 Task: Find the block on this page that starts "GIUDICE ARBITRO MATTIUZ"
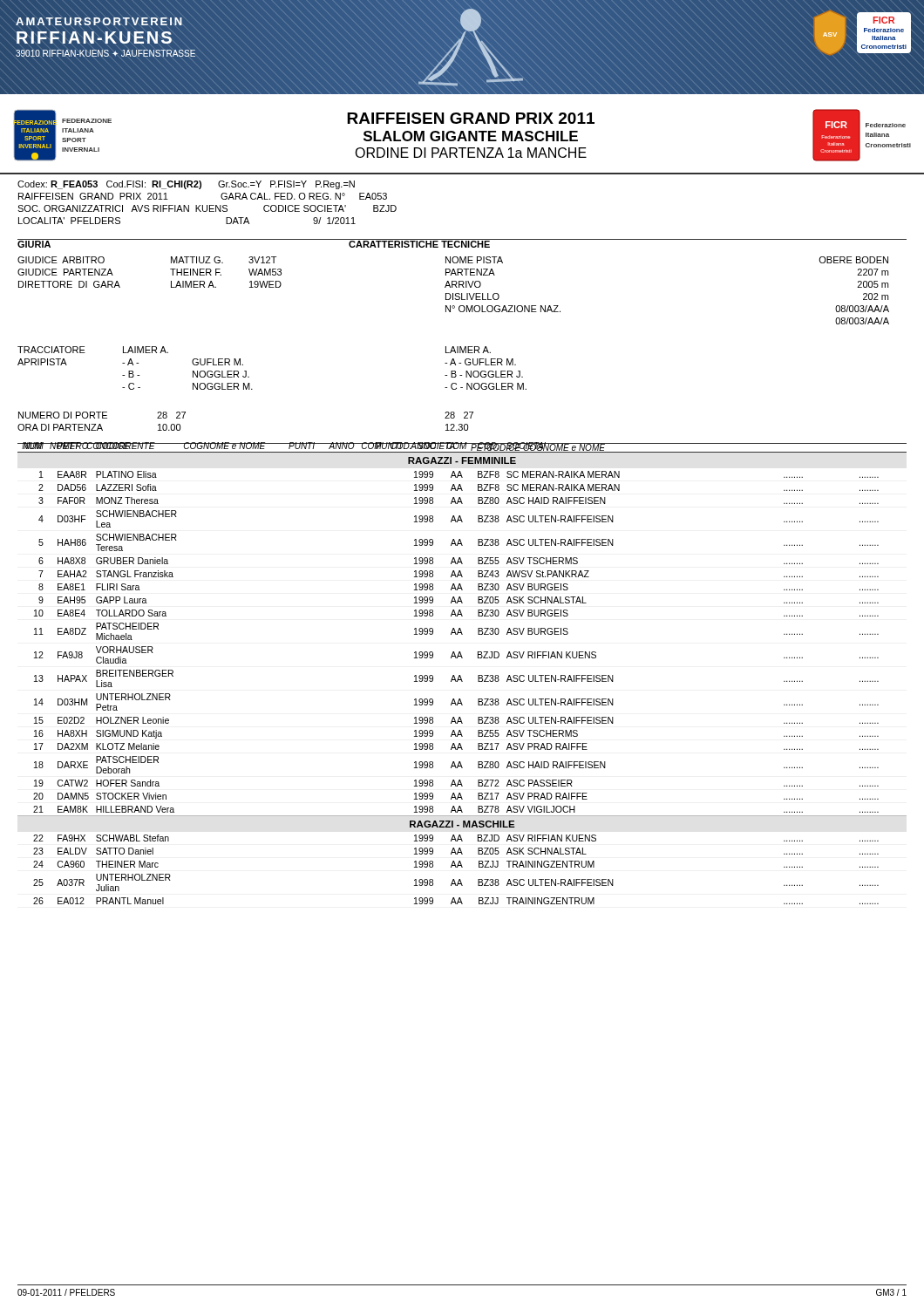(x=462, y=291)
